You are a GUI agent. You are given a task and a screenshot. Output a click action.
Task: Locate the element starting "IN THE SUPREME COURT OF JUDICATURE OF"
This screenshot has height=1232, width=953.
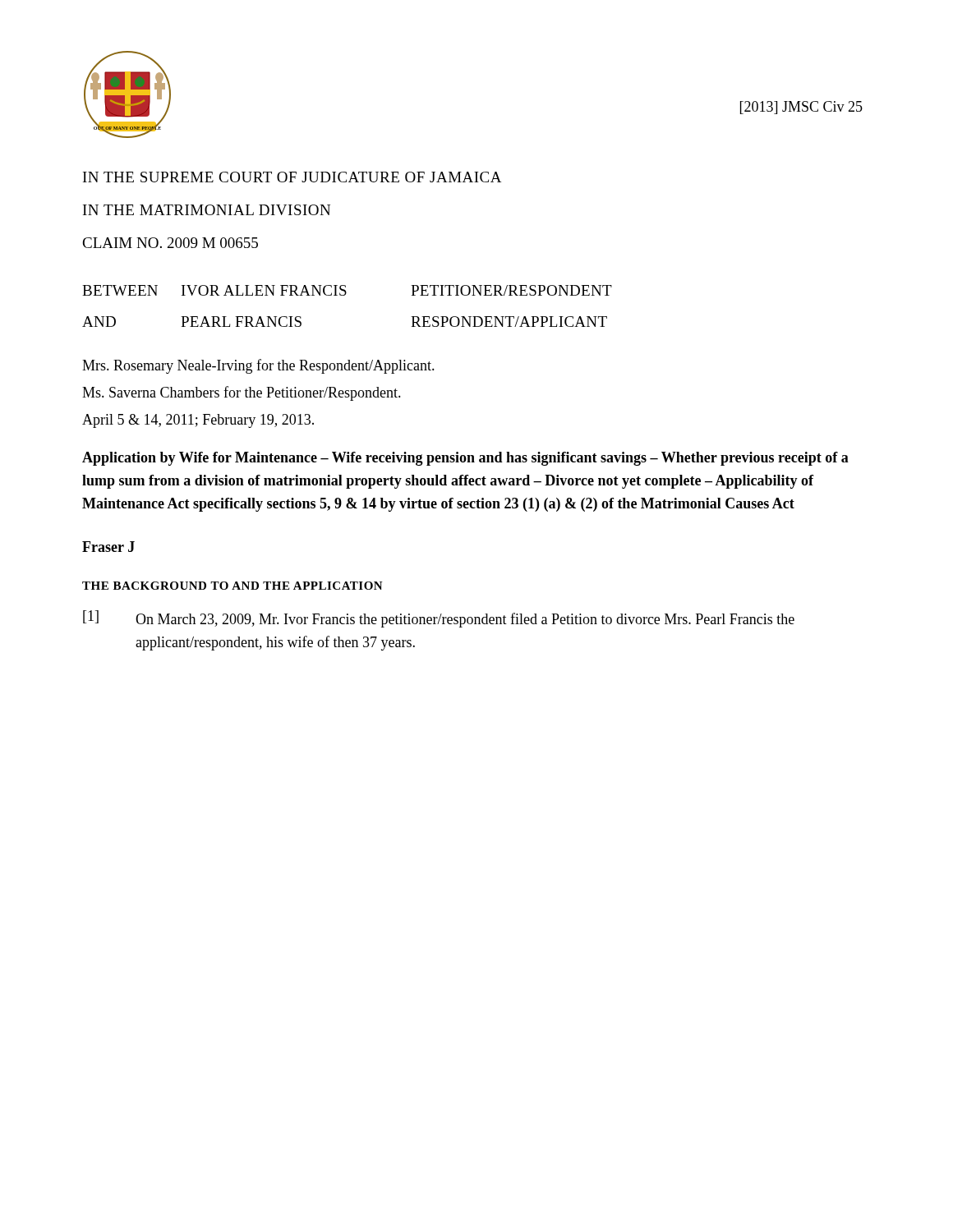coord(292,177)
